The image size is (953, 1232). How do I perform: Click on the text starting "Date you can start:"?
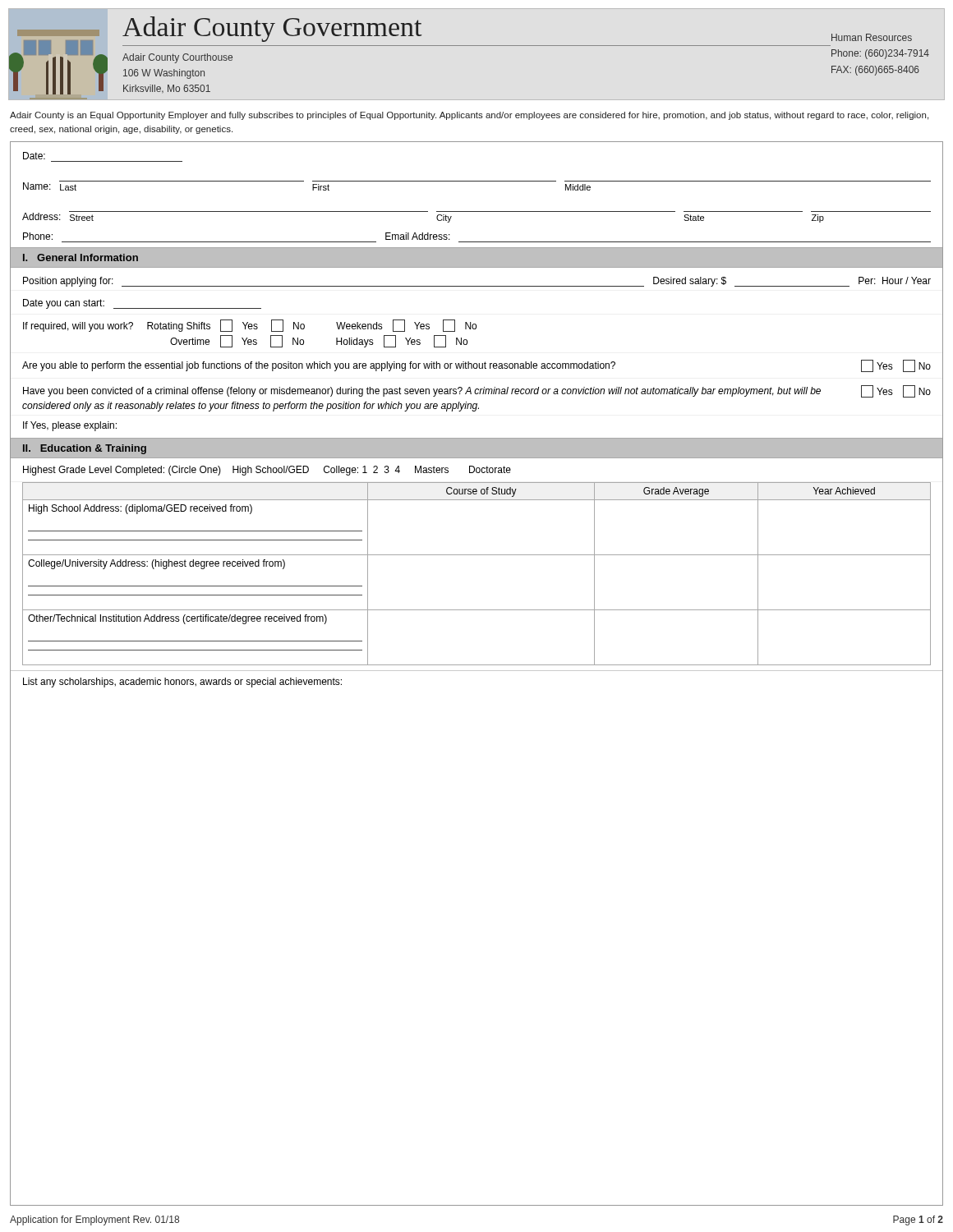142,302
